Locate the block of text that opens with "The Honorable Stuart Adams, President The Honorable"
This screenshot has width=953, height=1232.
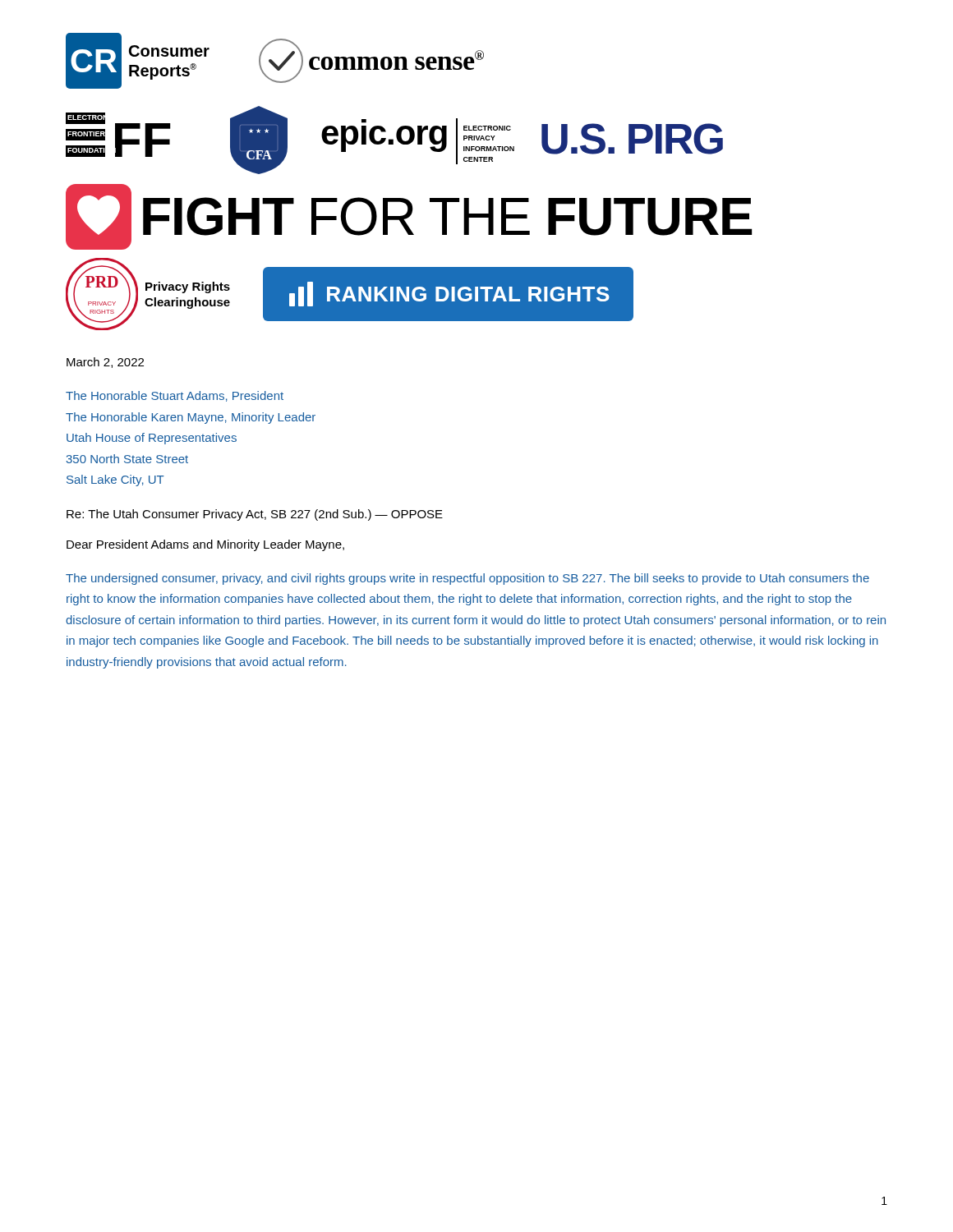tap(191, 437)
